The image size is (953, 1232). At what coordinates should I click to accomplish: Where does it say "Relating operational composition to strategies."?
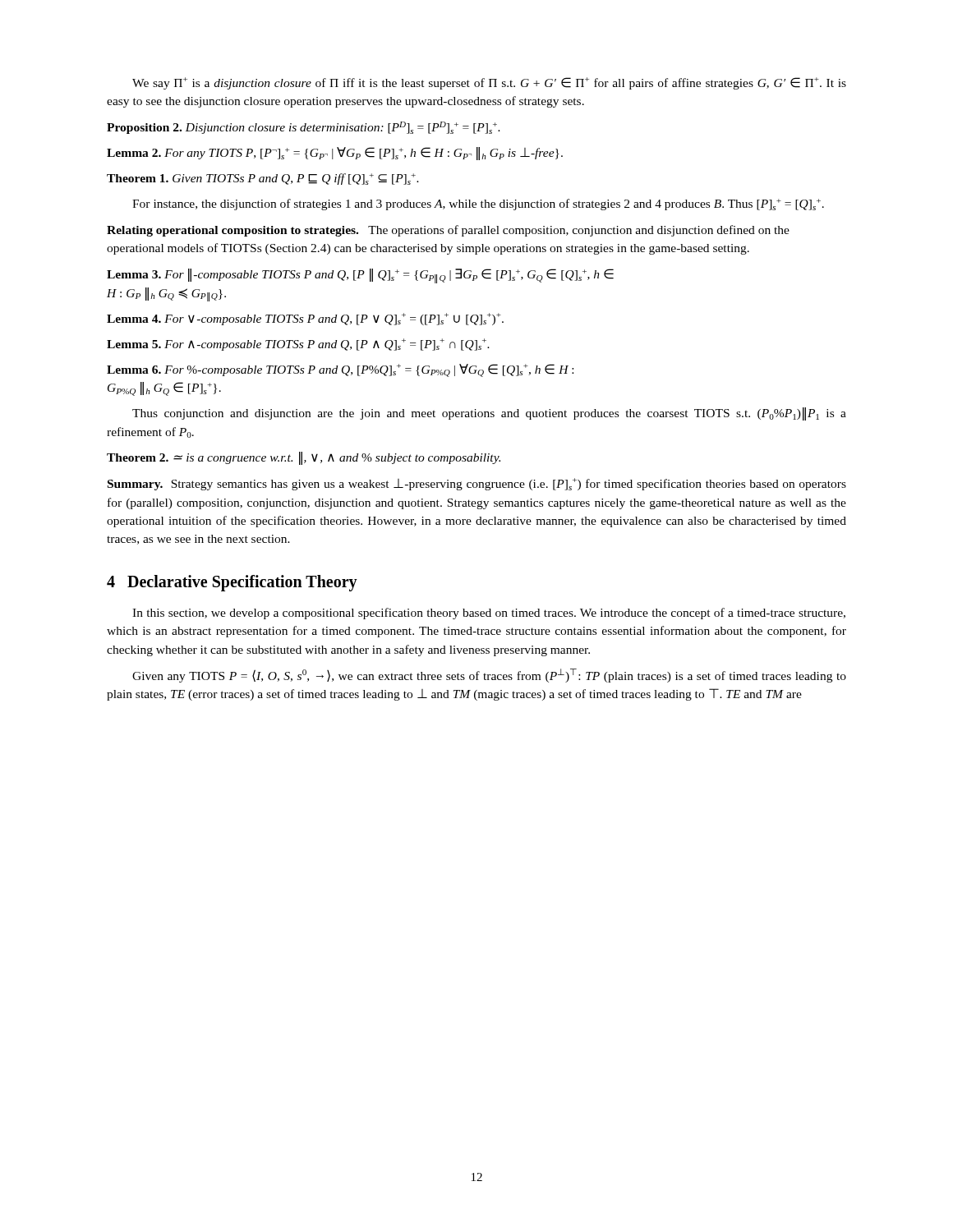(234, 230)
